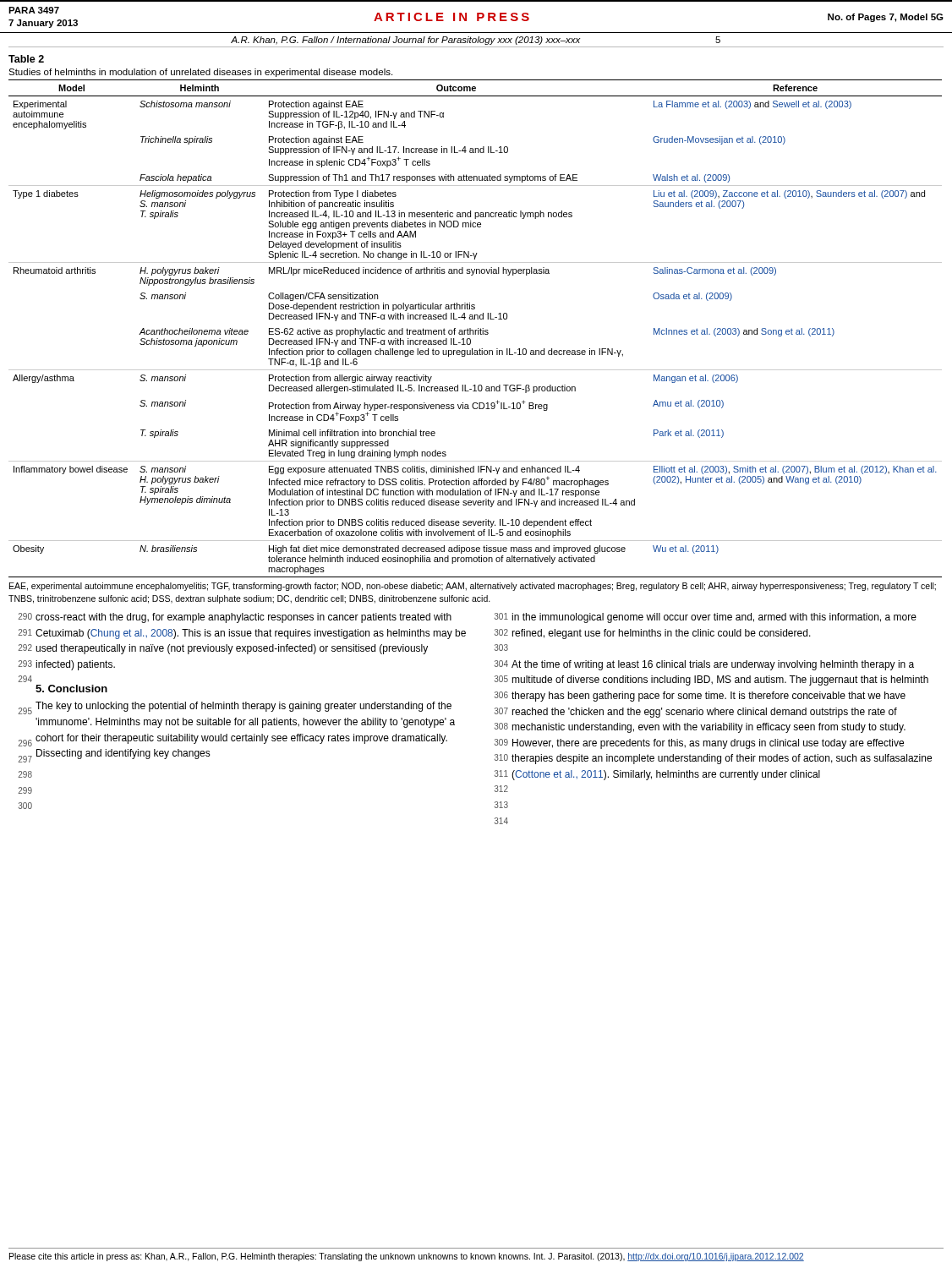Find the element starting "Table 2 Studies of helminths in modulation"

201,65
